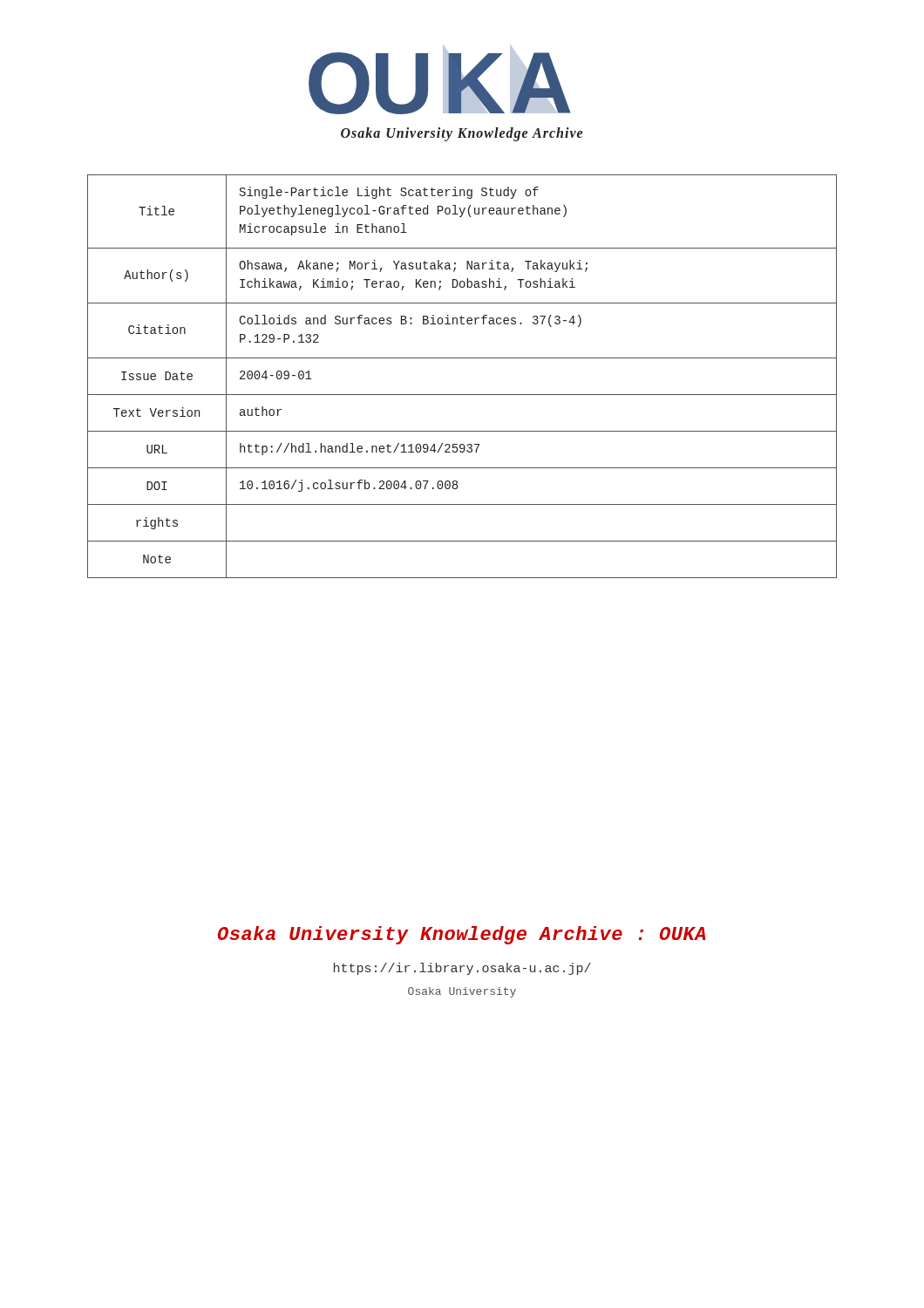The width and height of the screenshot is (924, 1308).
Task: Click on the table containing "Single-Particle Light Scattering Study of"
Action: click(462, 376)
